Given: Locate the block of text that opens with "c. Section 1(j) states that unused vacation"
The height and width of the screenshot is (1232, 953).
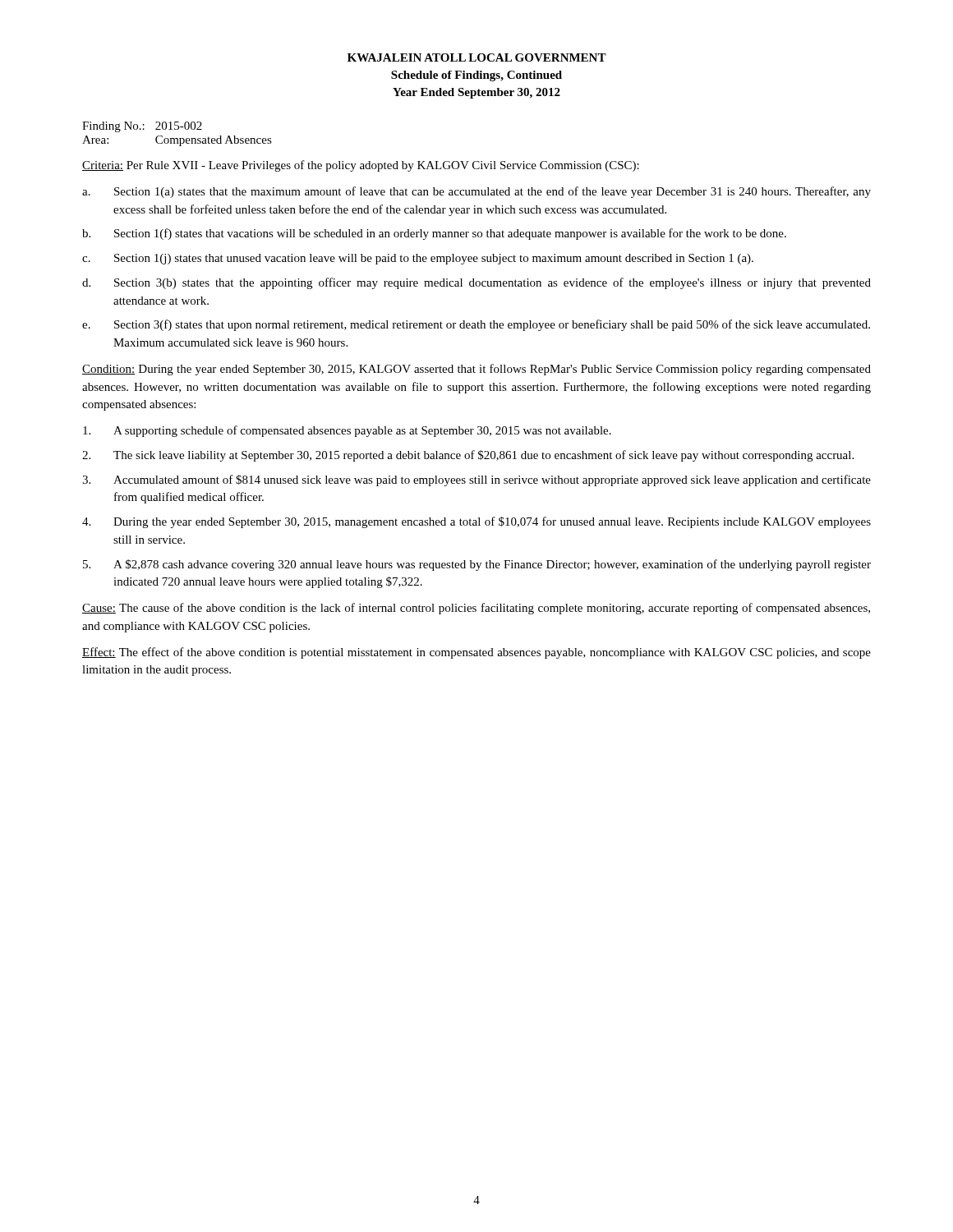Looking at the screenshot, I should coord(476,259).
